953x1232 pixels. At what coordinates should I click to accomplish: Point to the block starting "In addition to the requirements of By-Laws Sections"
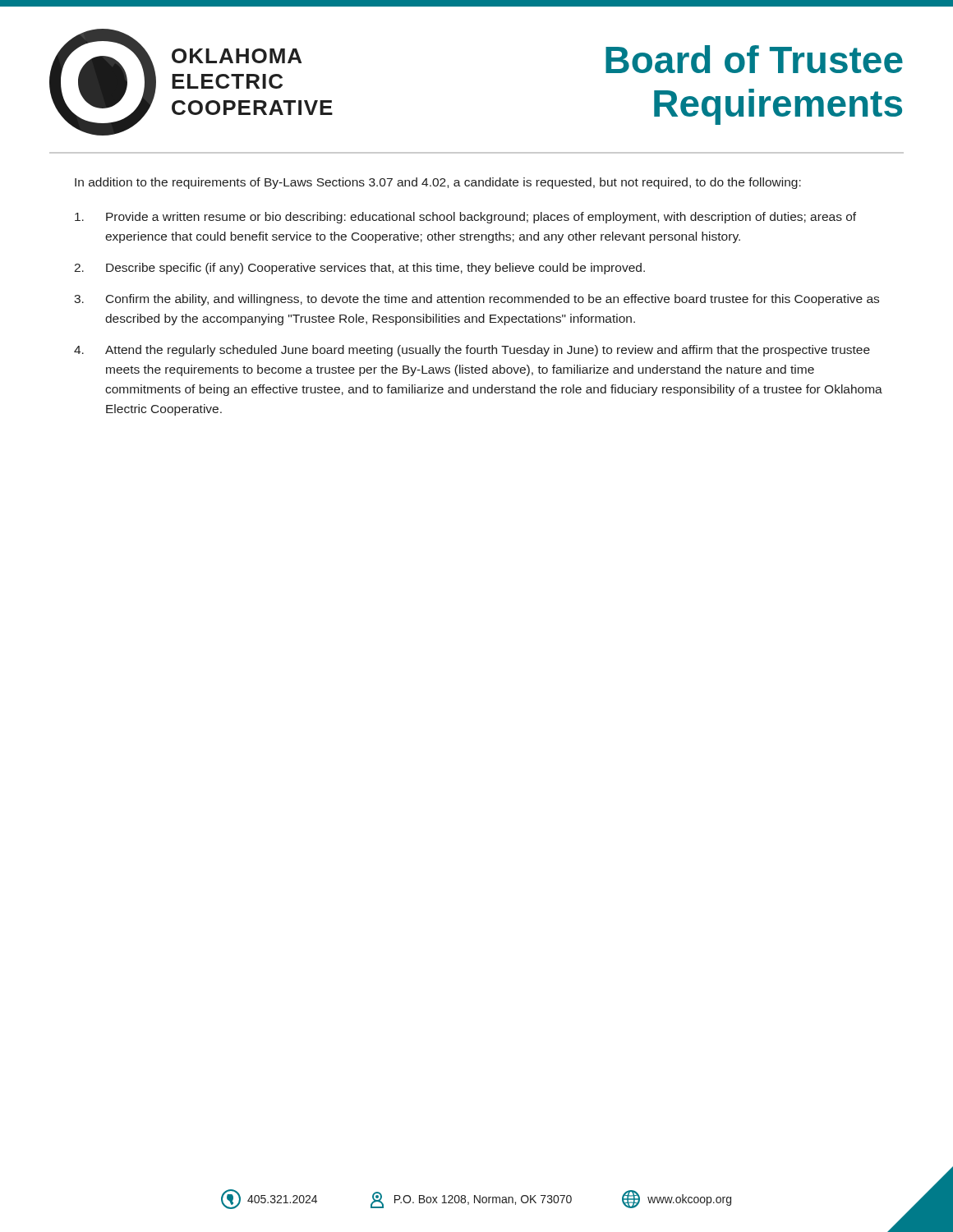[438, 182]
